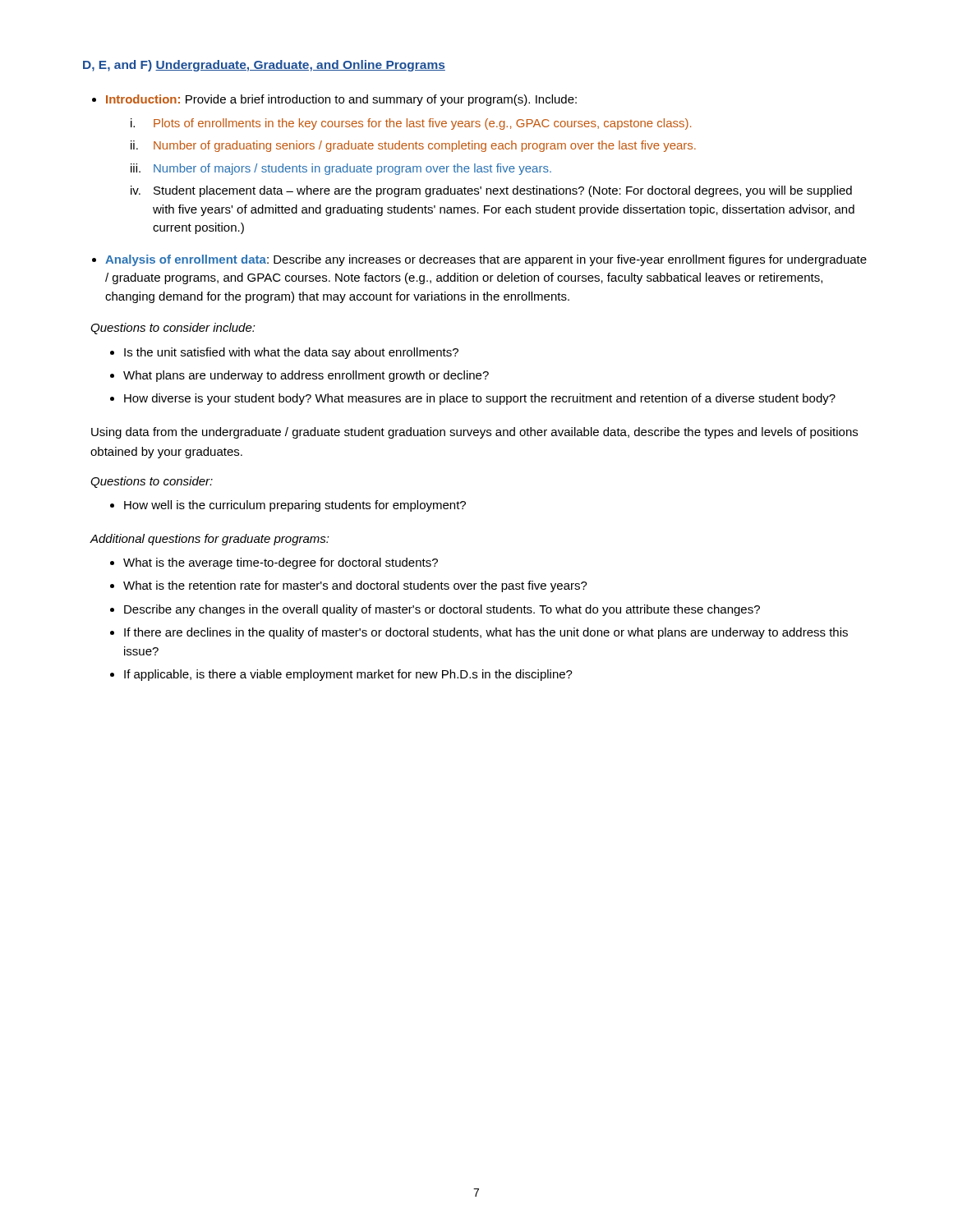Image resolution: width=953 pixels, height=1232 pixels.
Task: Select the region starting "D, E, and F) Undergraduate, Graduate,"
Action: tap(264, 64)
